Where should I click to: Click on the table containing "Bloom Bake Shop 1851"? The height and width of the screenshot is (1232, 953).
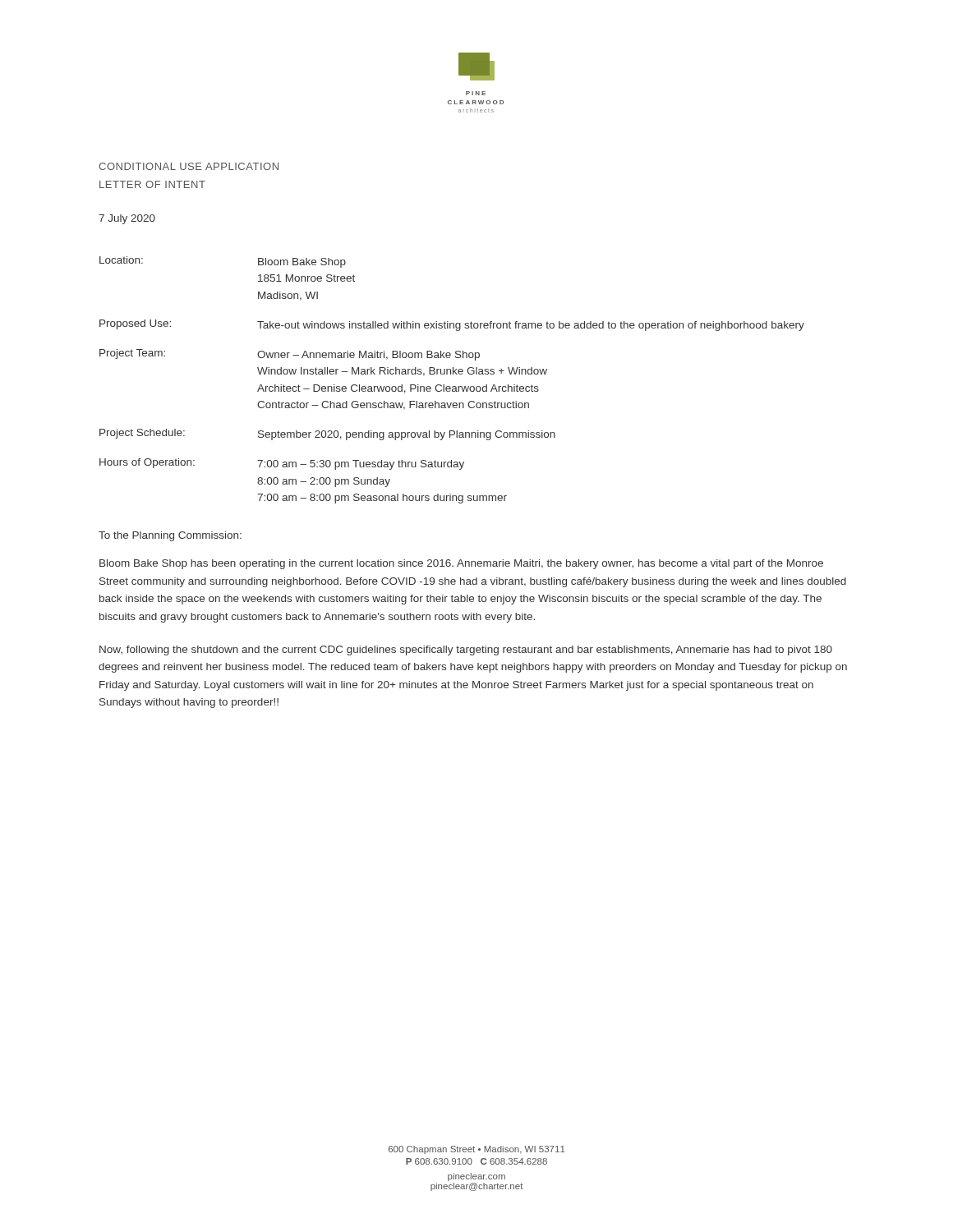tap(476, 380)
